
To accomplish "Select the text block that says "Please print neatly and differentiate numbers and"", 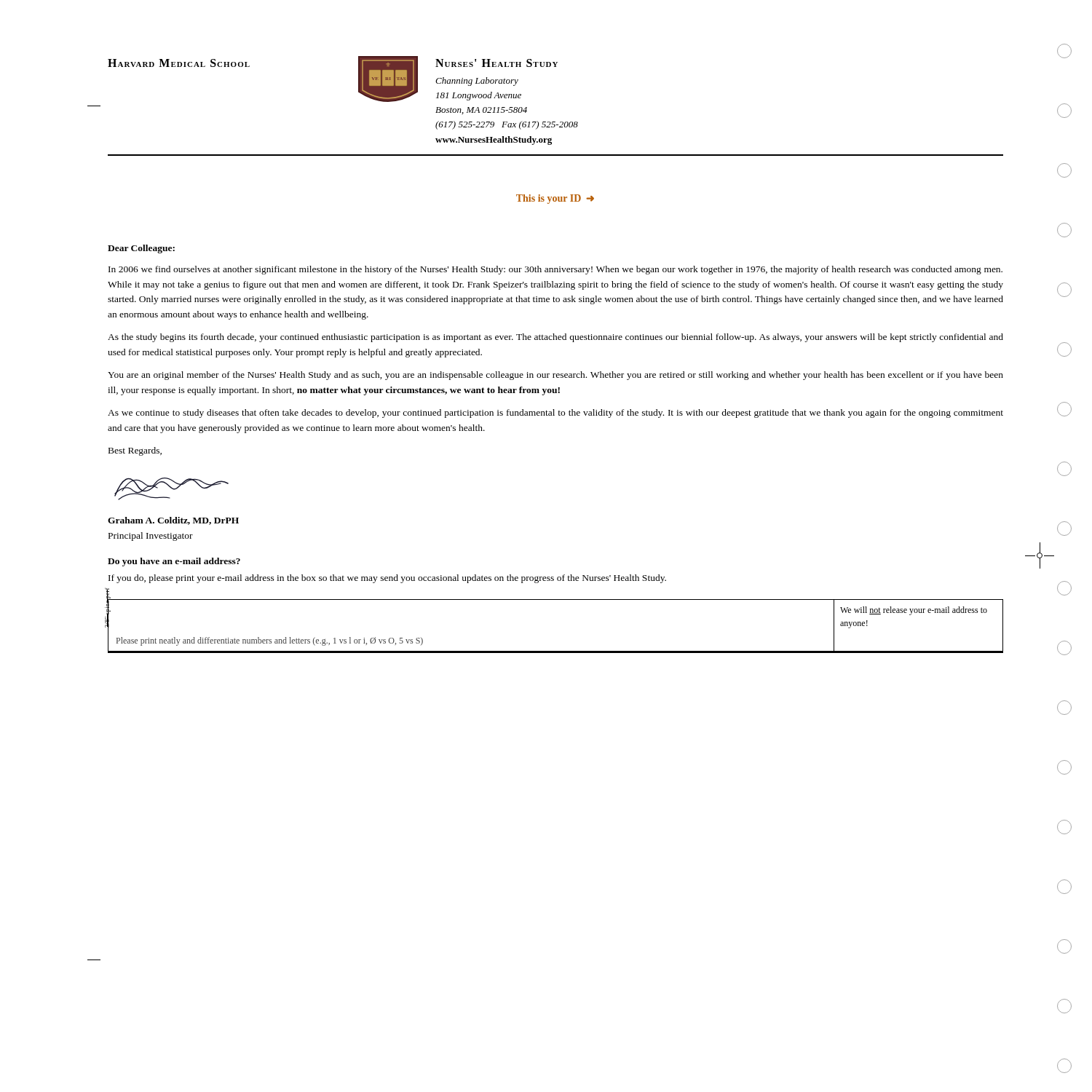I will (270, 641).
